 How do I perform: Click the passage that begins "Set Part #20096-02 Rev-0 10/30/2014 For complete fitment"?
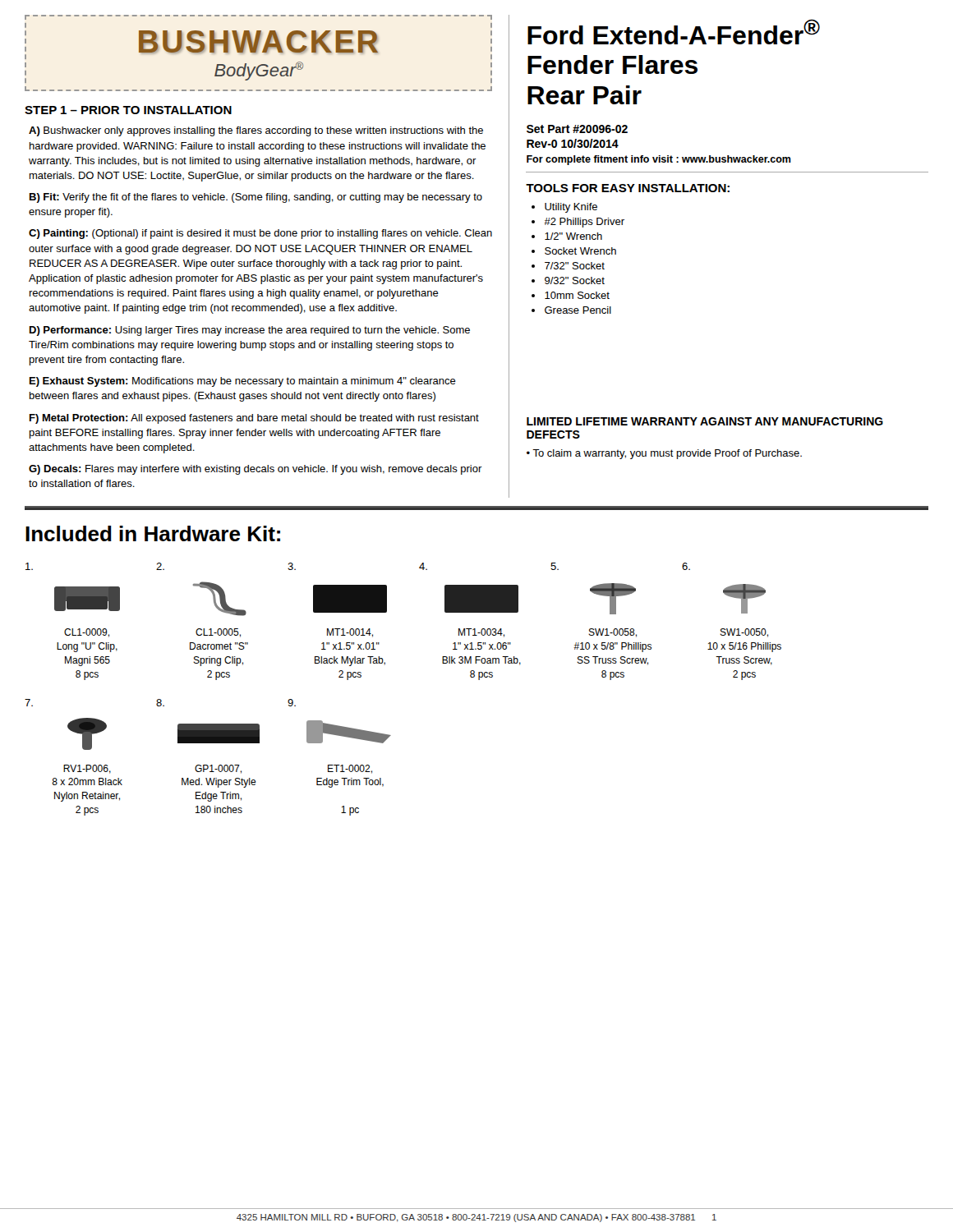pos(727,144)
